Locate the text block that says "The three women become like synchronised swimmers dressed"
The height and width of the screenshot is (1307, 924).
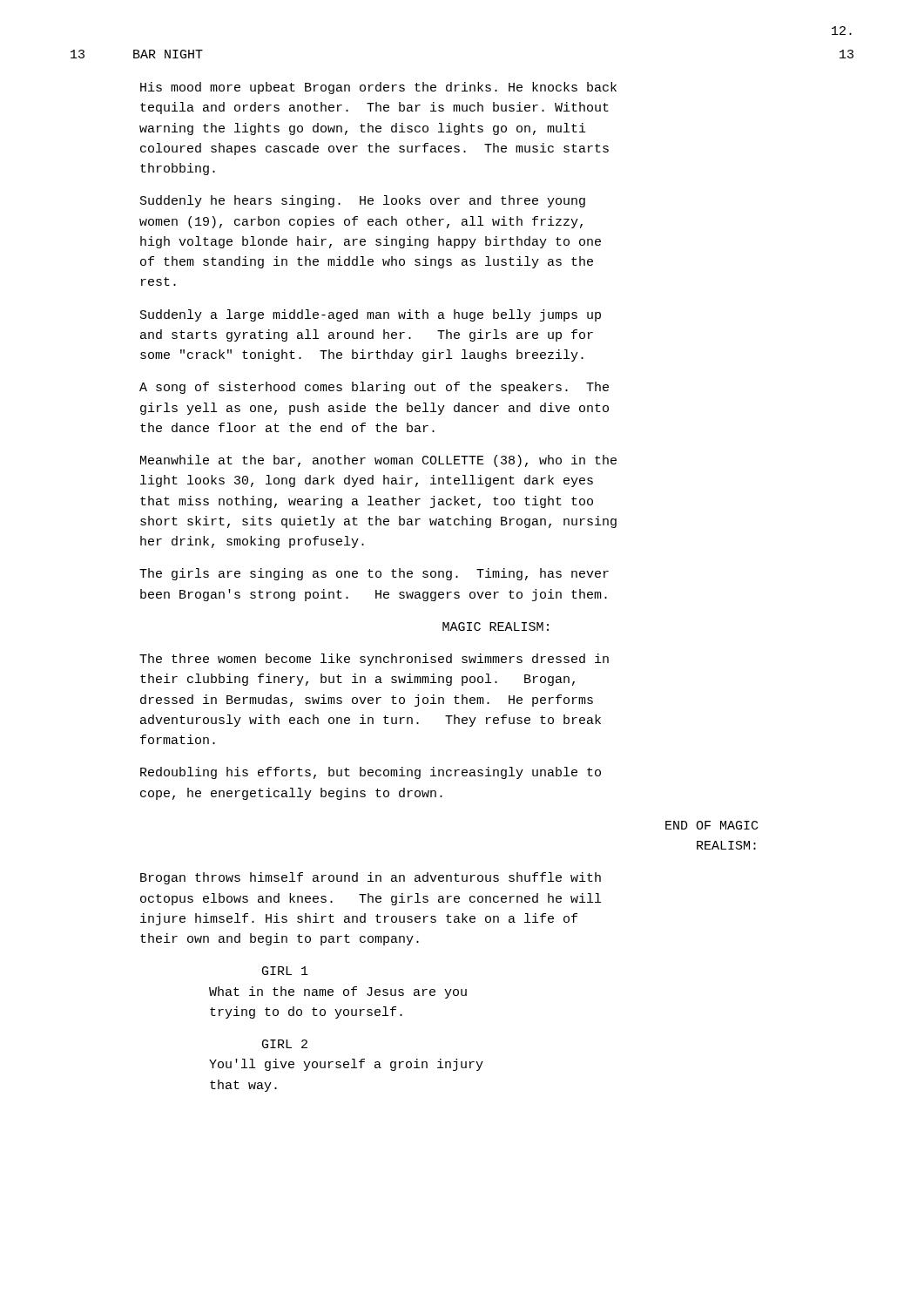click(374, 701)
